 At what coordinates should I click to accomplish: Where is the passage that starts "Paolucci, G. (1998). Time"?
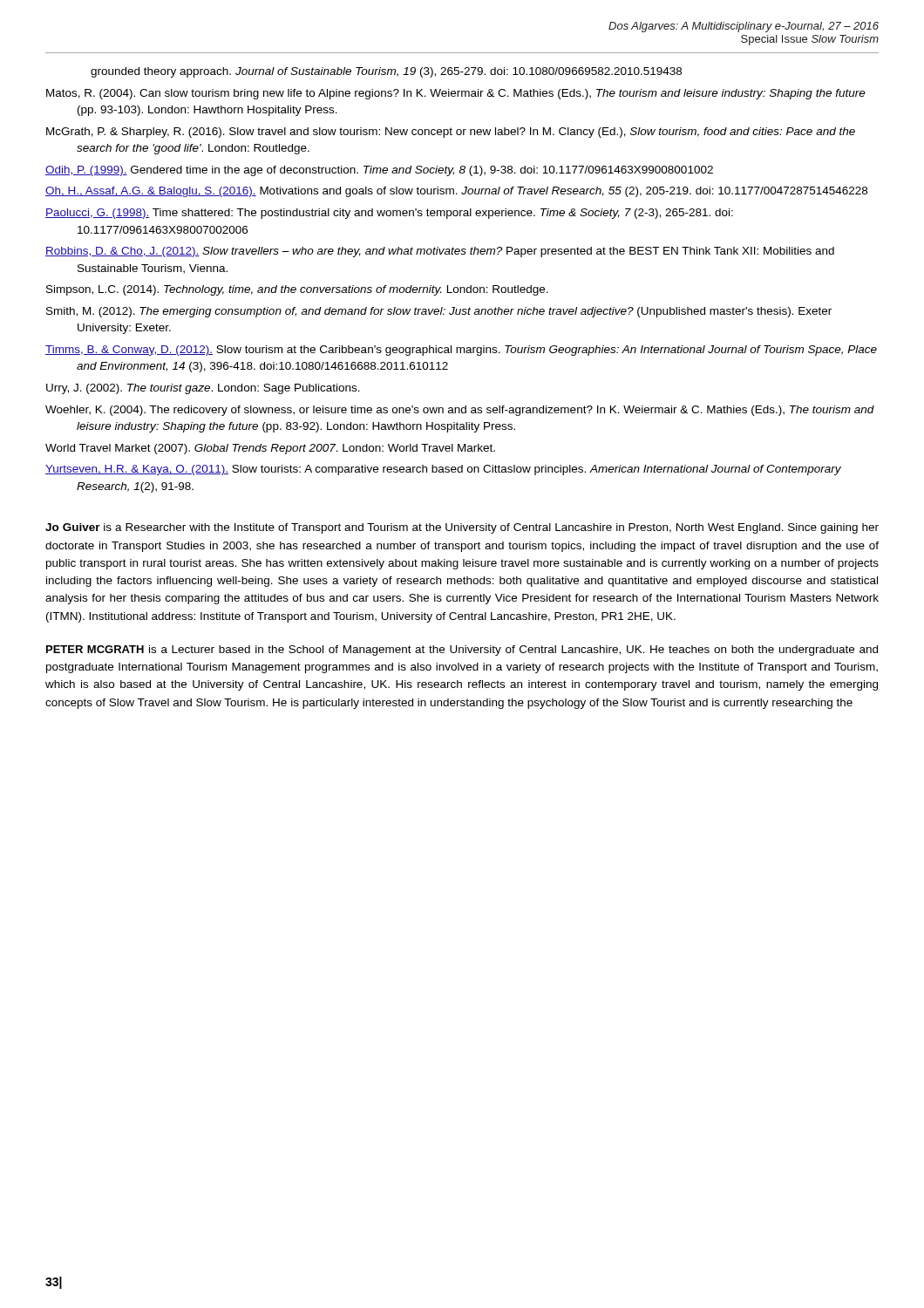(390, 221)
